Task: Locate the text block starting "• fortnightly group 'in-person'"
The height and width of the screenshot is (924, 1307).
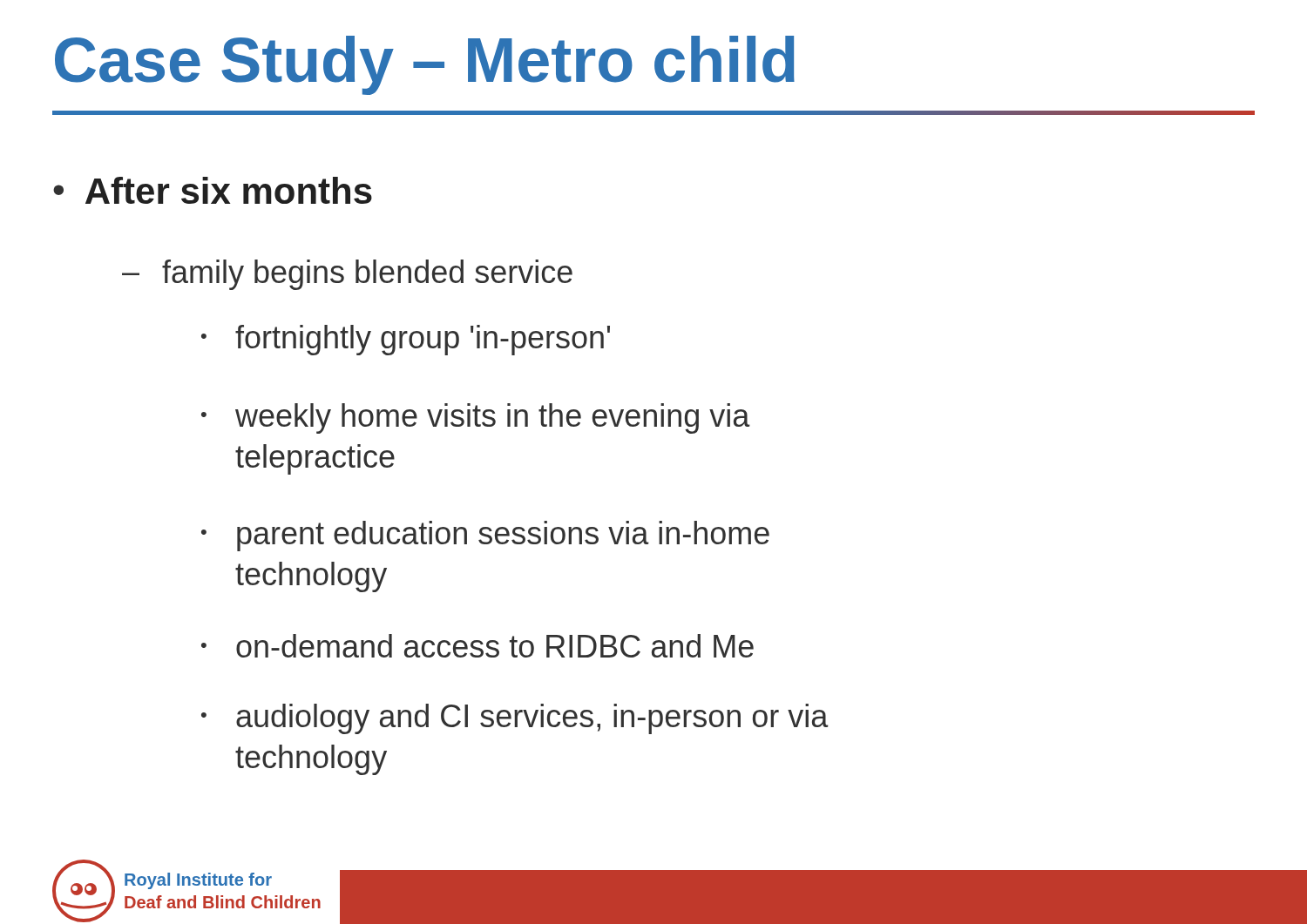Action: click(x=406, y=340)
